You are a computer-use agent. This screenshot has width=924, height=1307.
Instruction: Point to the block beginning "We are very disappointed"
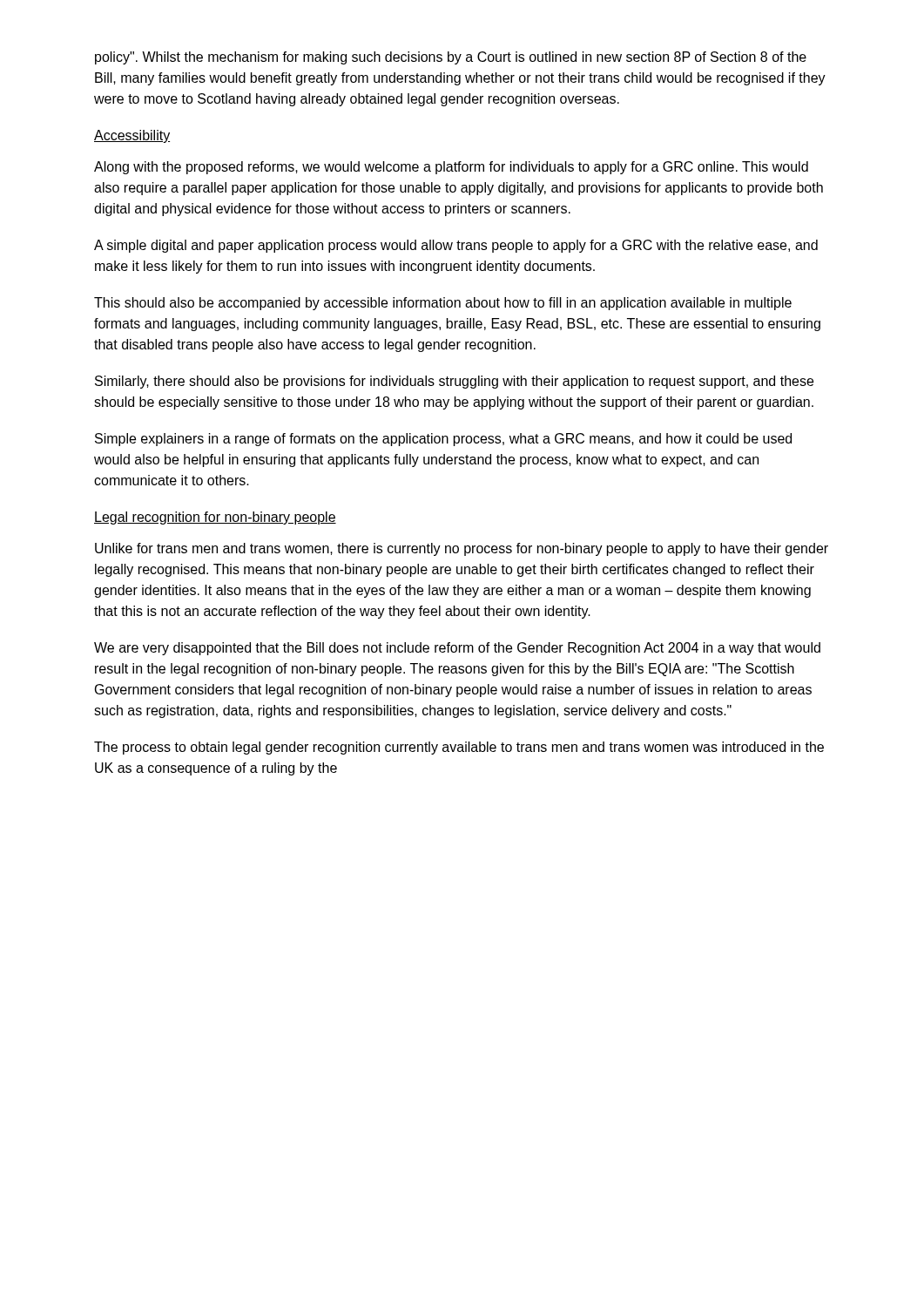(458, 679)
